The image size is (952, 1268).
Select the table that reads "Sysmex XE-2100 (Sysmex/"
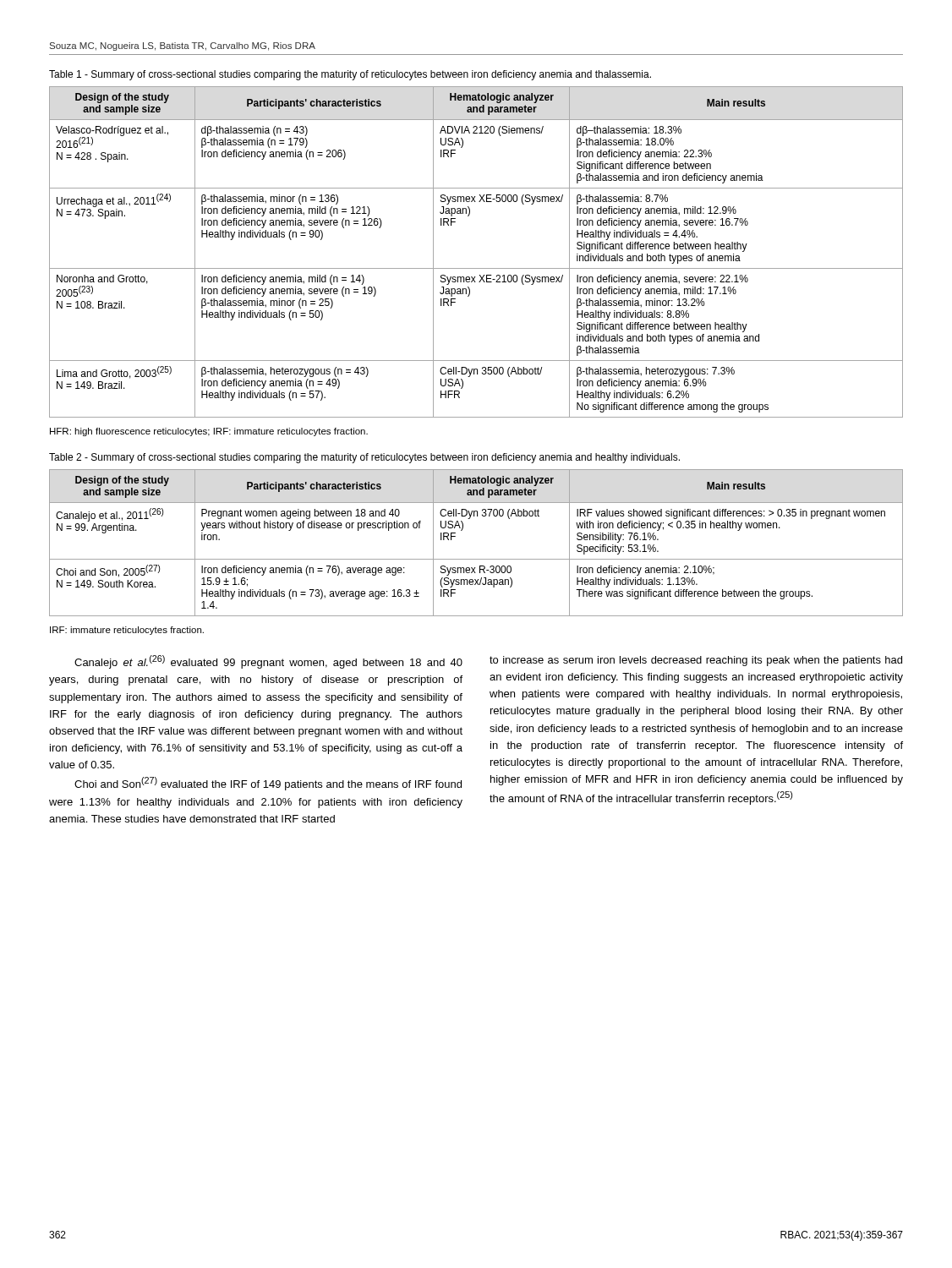[x=476, y=252]
